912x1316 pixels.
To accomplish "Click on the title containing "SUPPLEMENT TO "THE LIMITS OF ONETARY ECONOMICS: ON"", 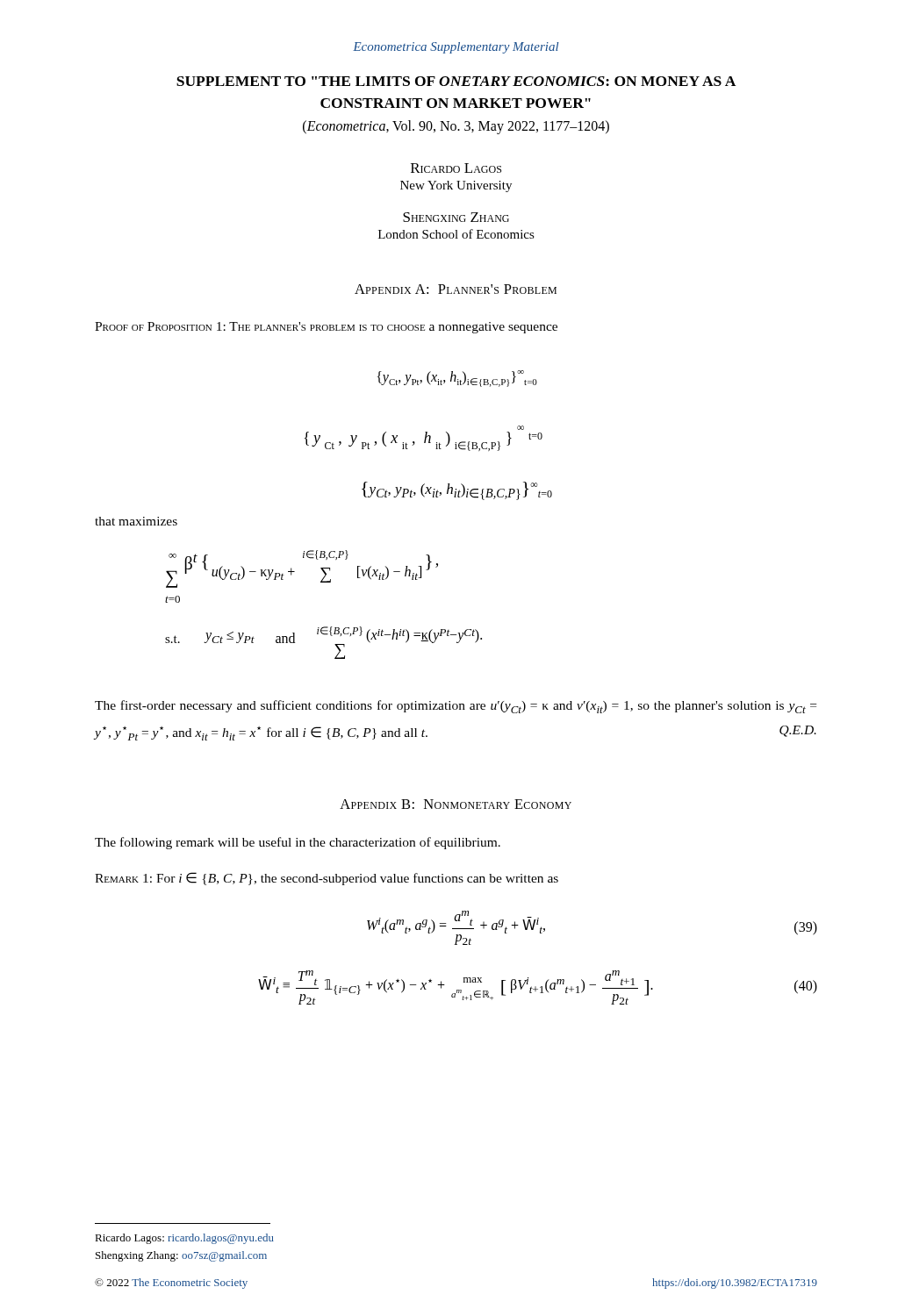I will (x=456, y=103).
